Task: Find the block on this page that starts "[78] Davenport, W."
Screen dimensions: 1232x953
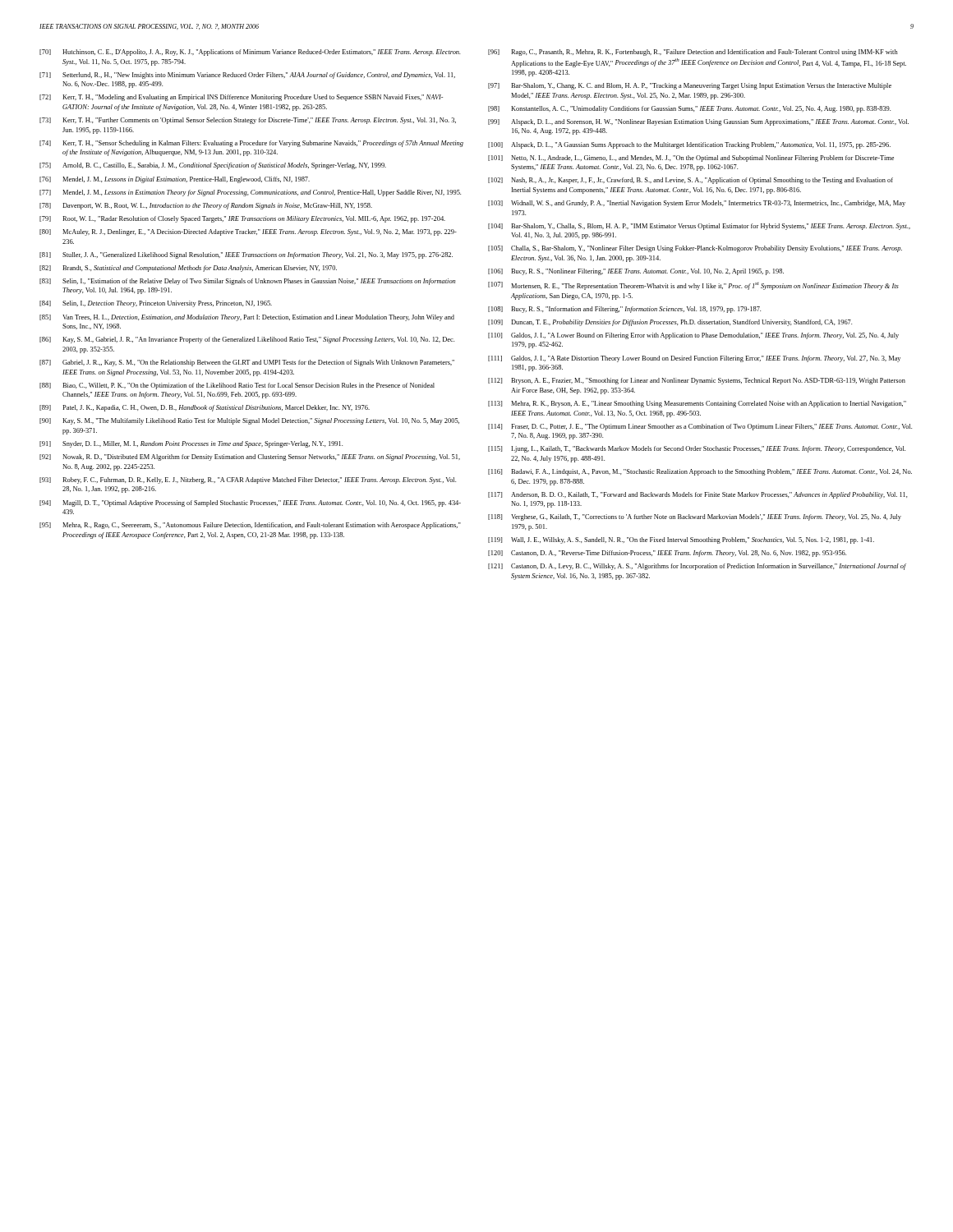Action: point(252,206)
